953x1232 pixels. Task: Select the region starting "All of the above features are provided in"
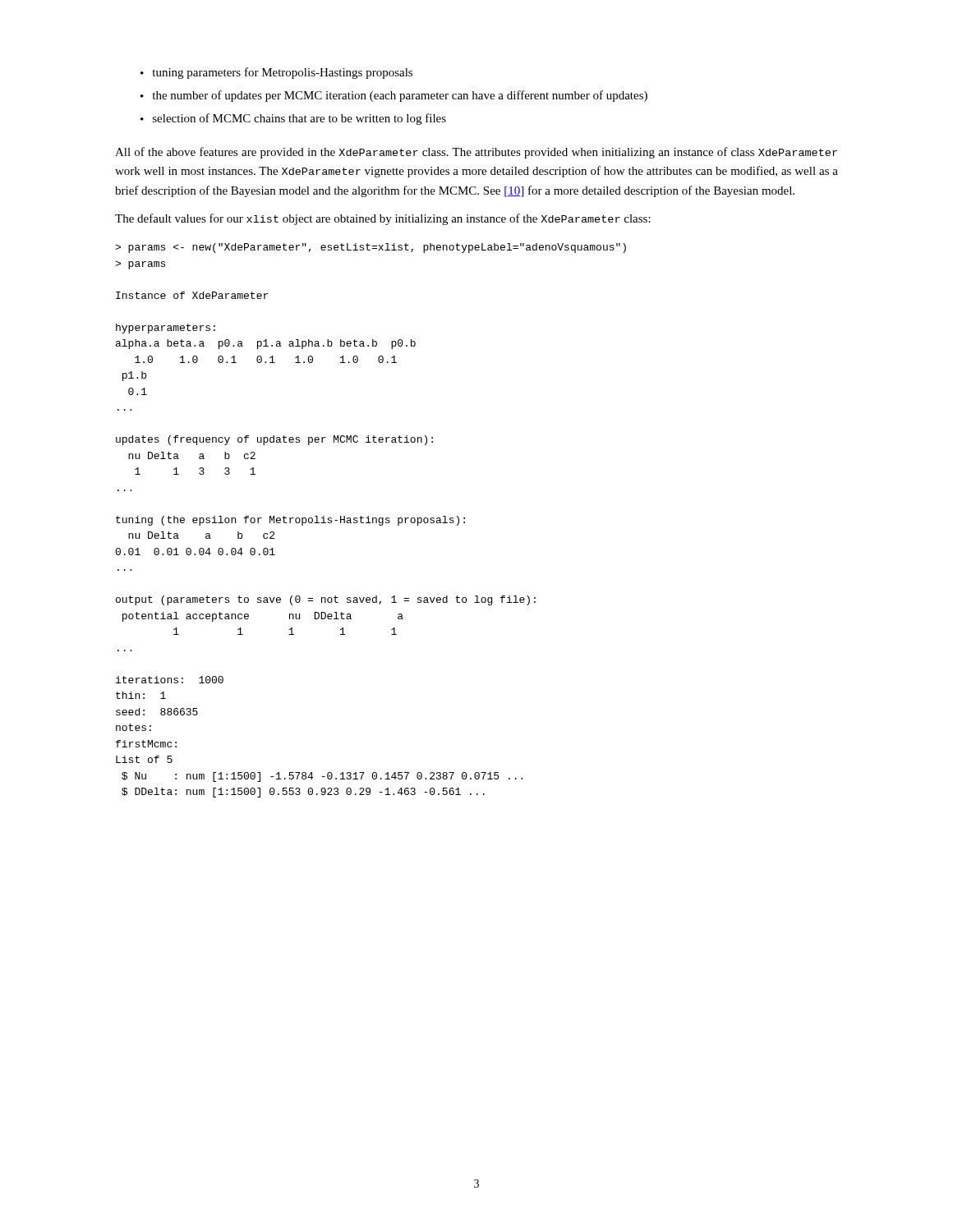(x=476, y=171)
